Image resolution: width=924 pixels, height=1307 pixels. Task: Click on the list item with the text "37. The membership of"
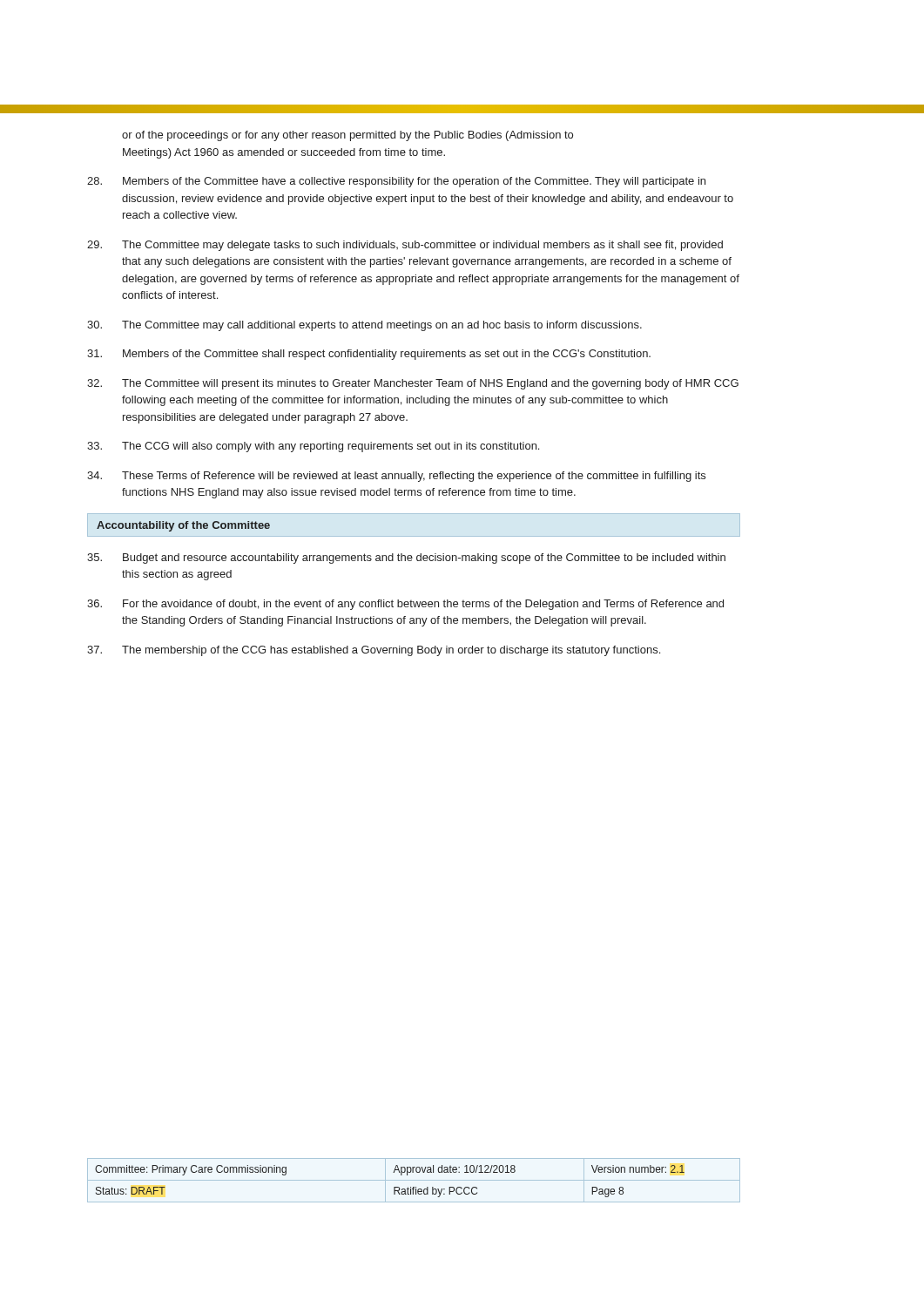pyautogui.click(x=414, y=649)
